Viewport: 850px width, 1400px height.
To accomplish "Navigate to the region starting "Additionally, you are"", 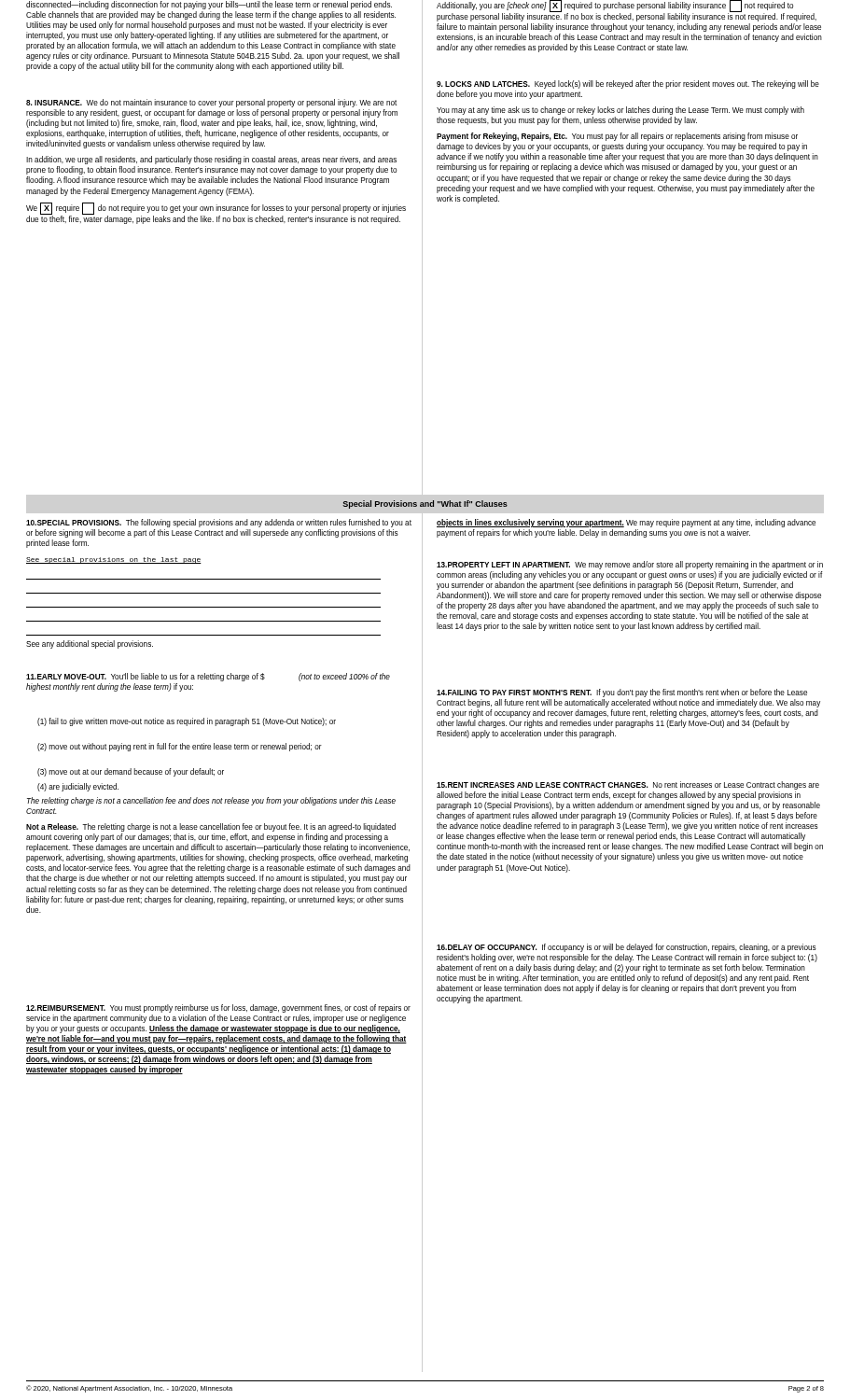I will pos(630,27).
